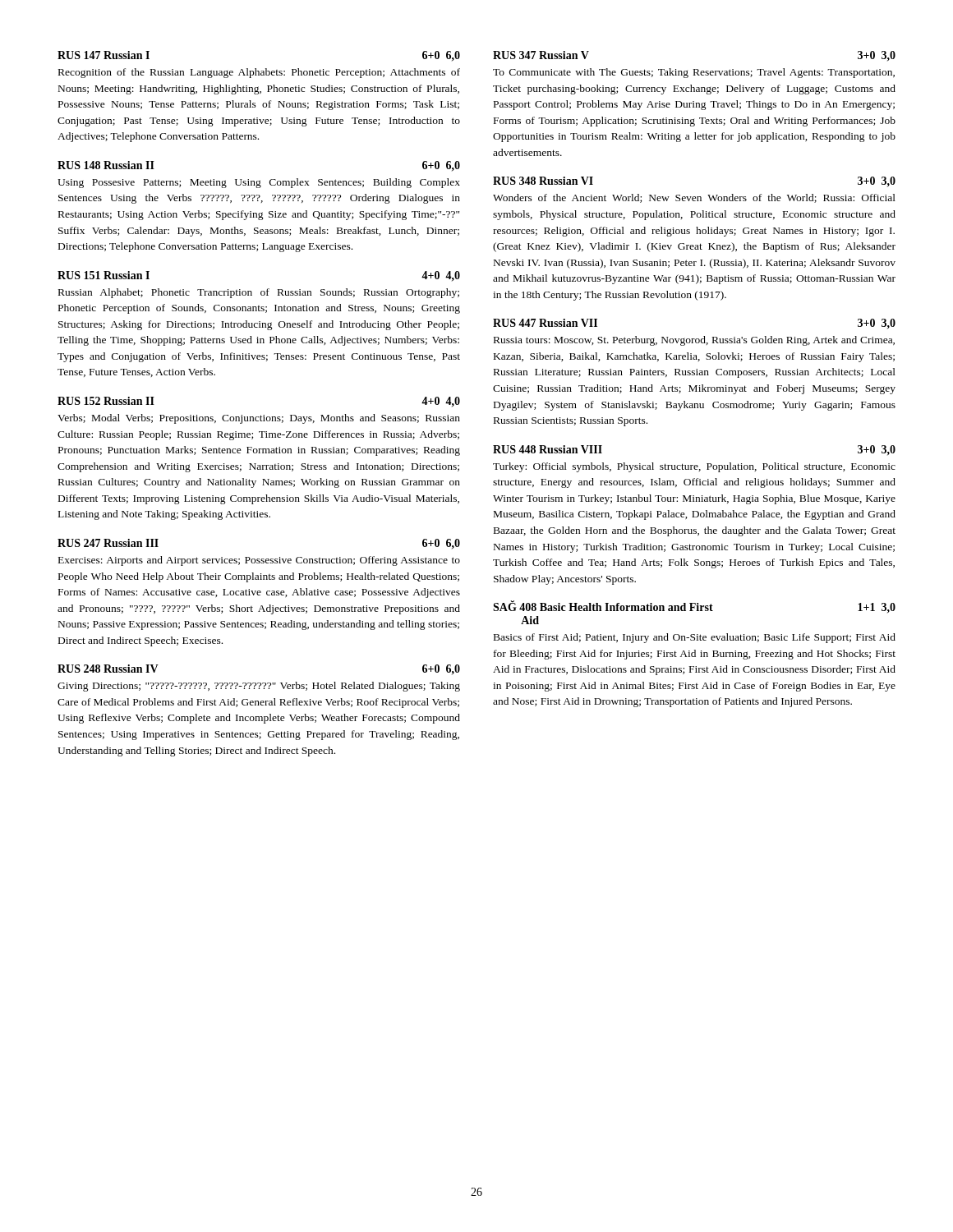Click on the text block with the text "RUS 347 Russian V 3+0 3,0 To"
This screenshot has height=1232, width=953.
click(x=694, y=105)
